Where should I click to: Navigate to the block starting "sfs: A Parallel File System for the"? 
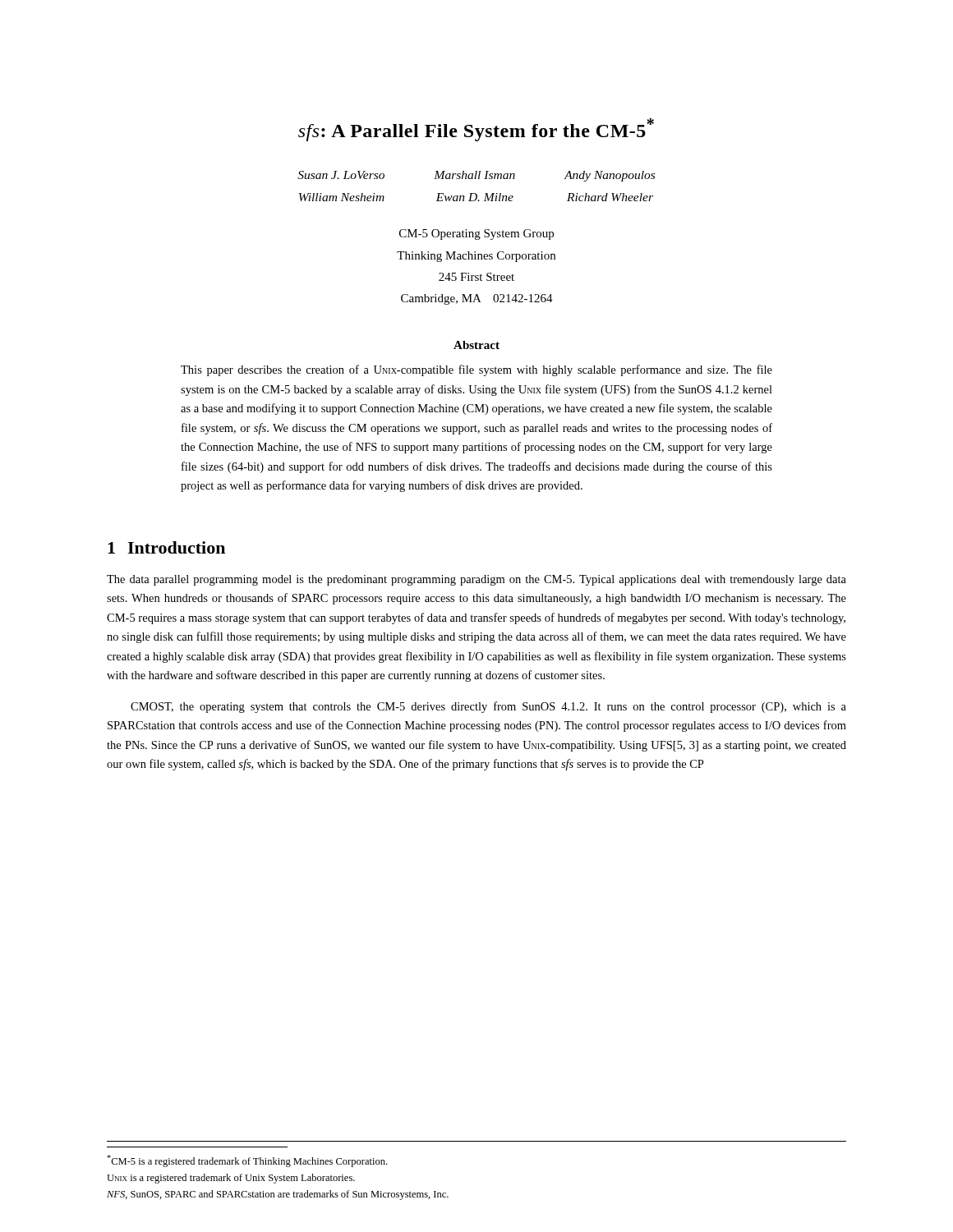476,128
